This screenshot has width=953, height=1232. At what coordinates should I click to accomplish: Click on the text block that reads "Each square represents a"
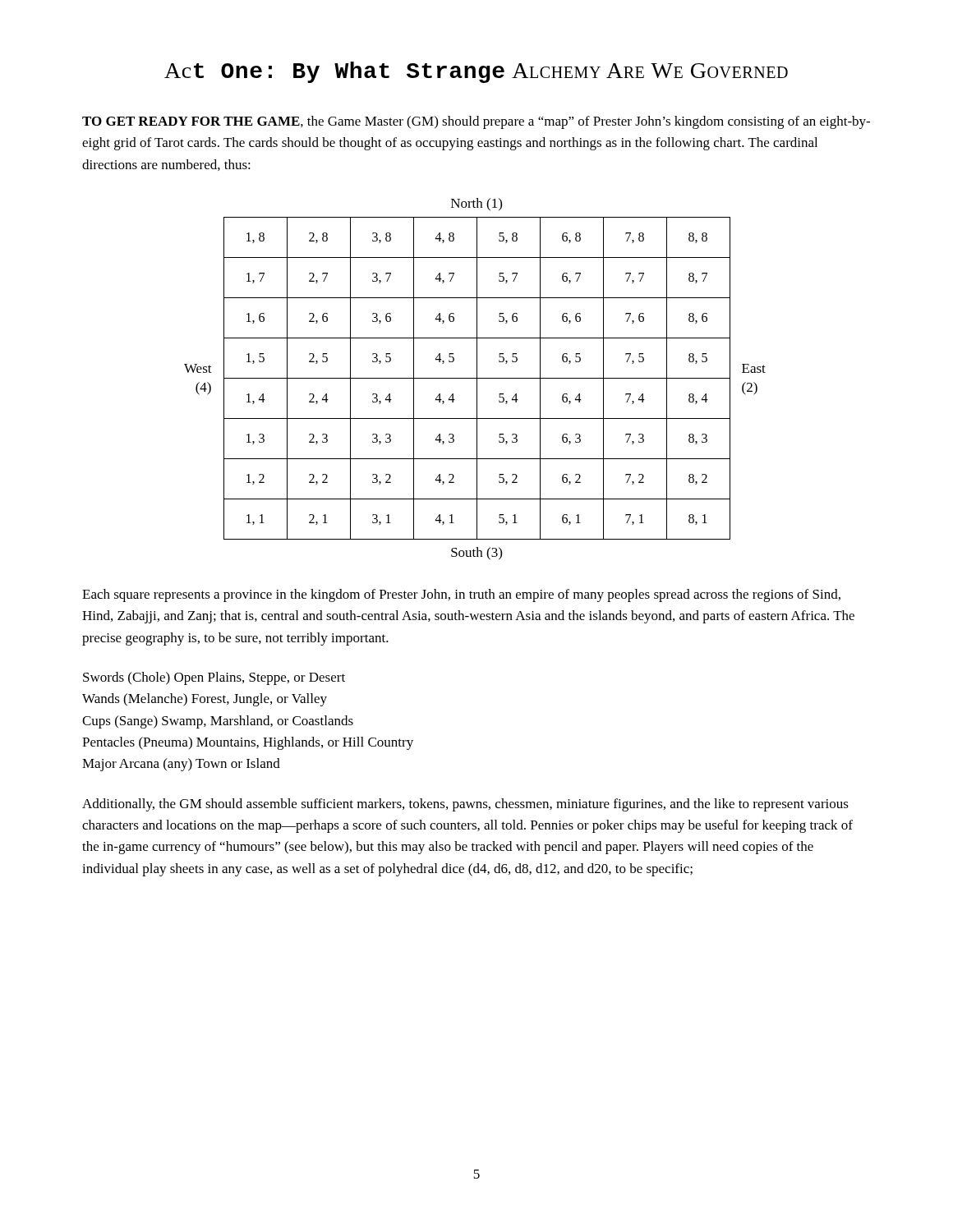click(x=468, y=616)
